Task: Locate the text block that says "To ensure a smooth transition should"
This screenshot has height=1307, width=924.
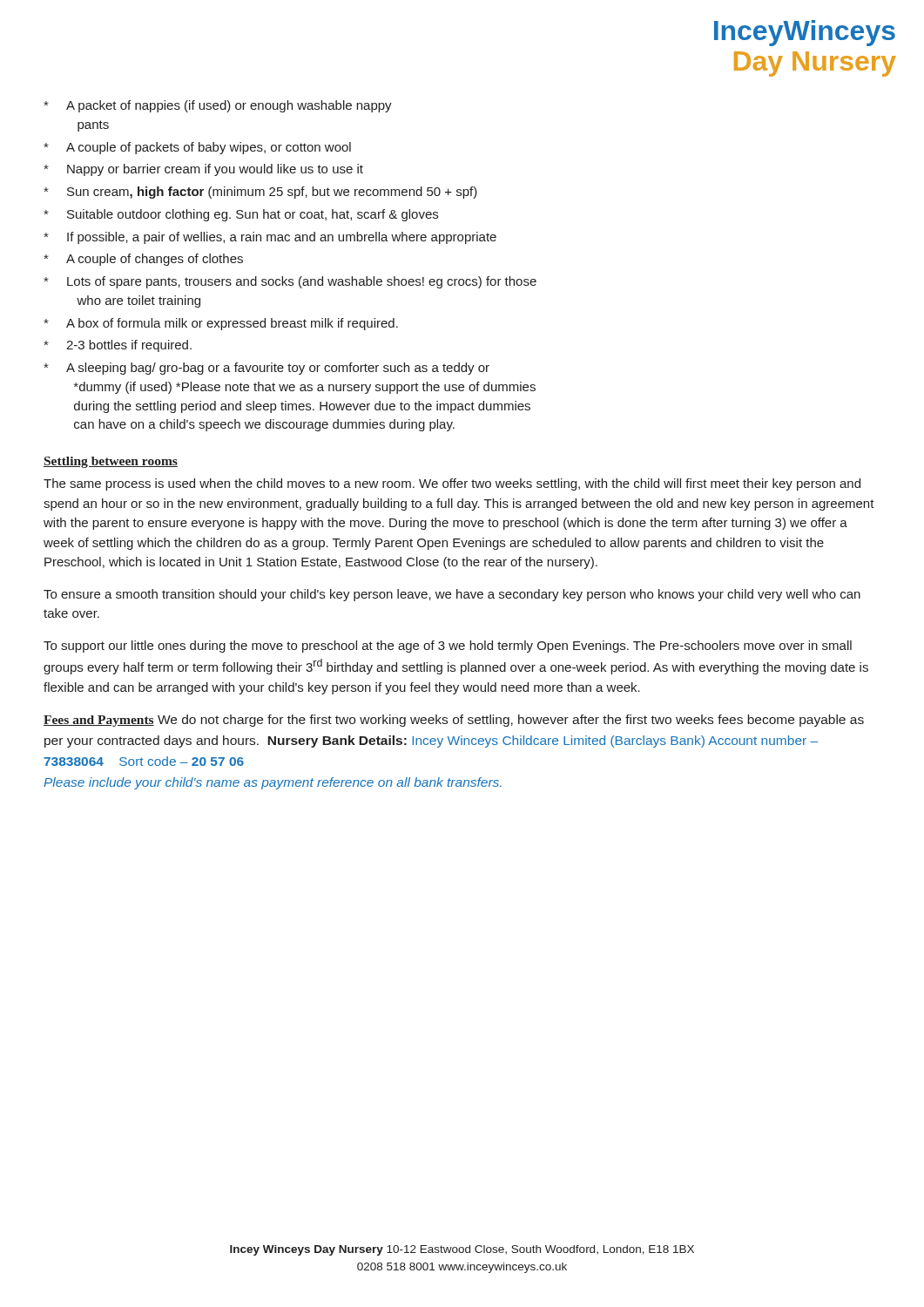Action: click(x=452, y=603)
